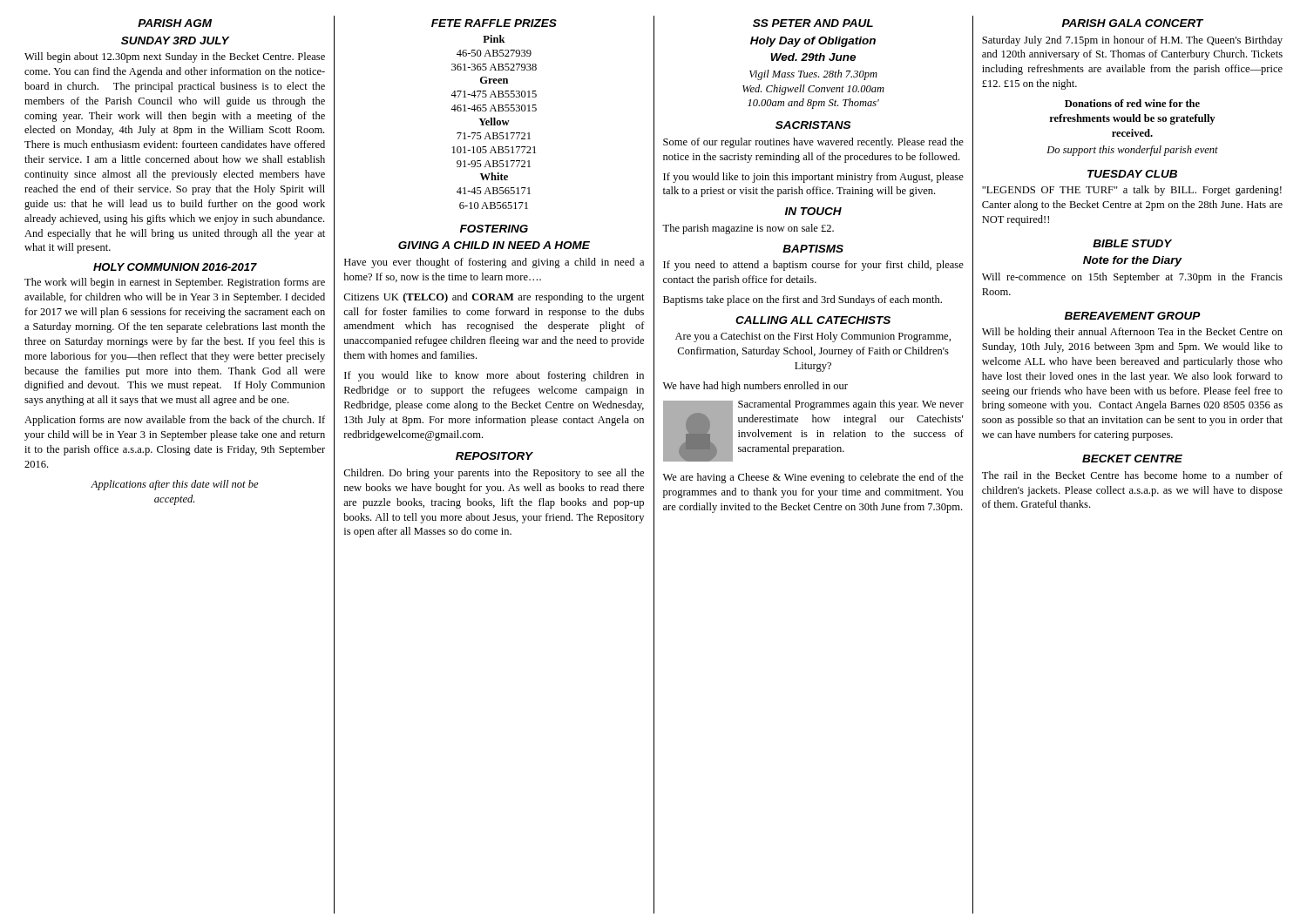
Task: Where is the section header that starts "PARISH AGM SUNDAY 3RD"?
Action: [x=175, y=32]
